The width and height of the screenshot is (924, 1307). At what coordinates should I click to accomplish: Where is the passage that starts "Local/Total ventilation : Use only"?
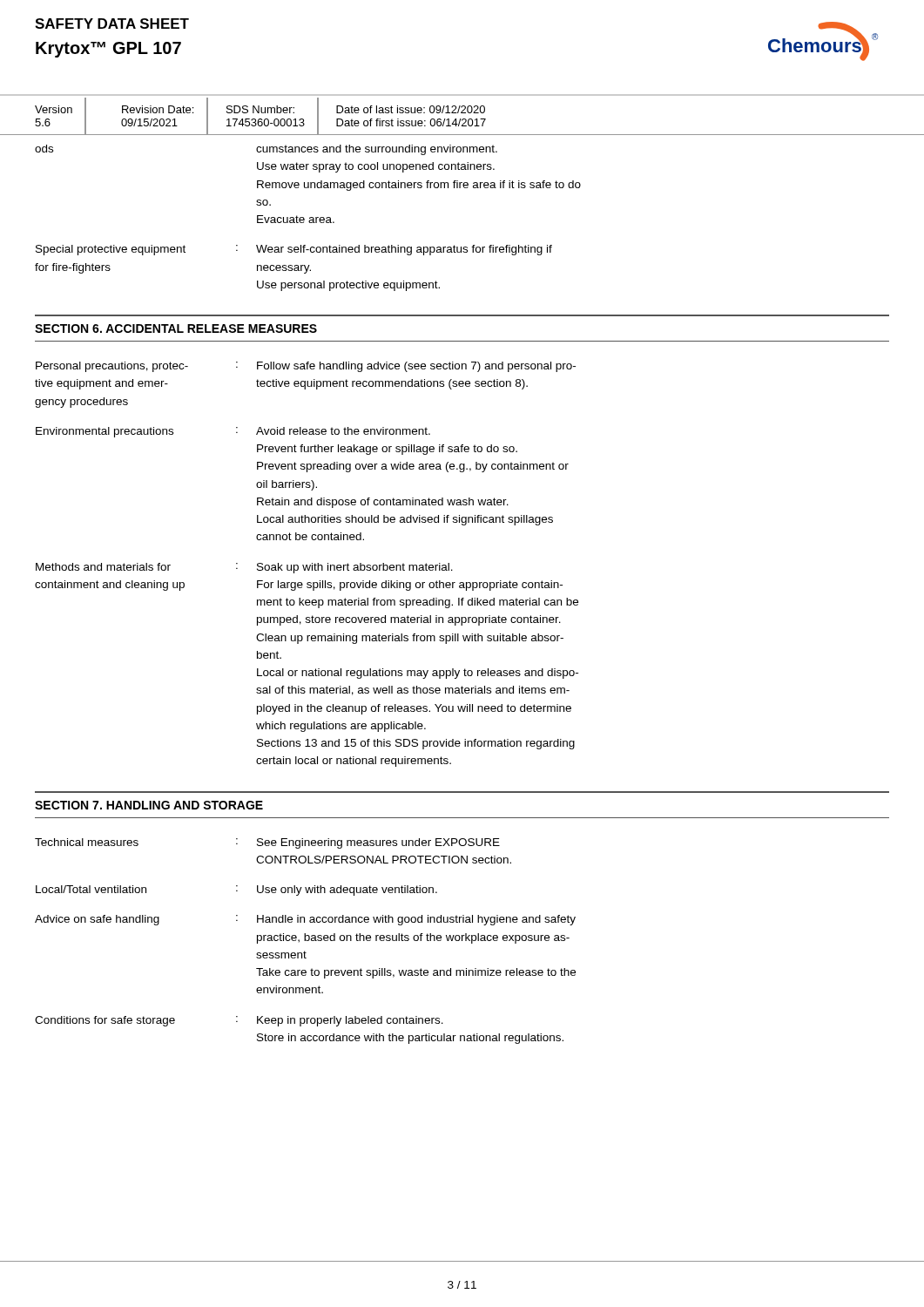pos(236,891)
